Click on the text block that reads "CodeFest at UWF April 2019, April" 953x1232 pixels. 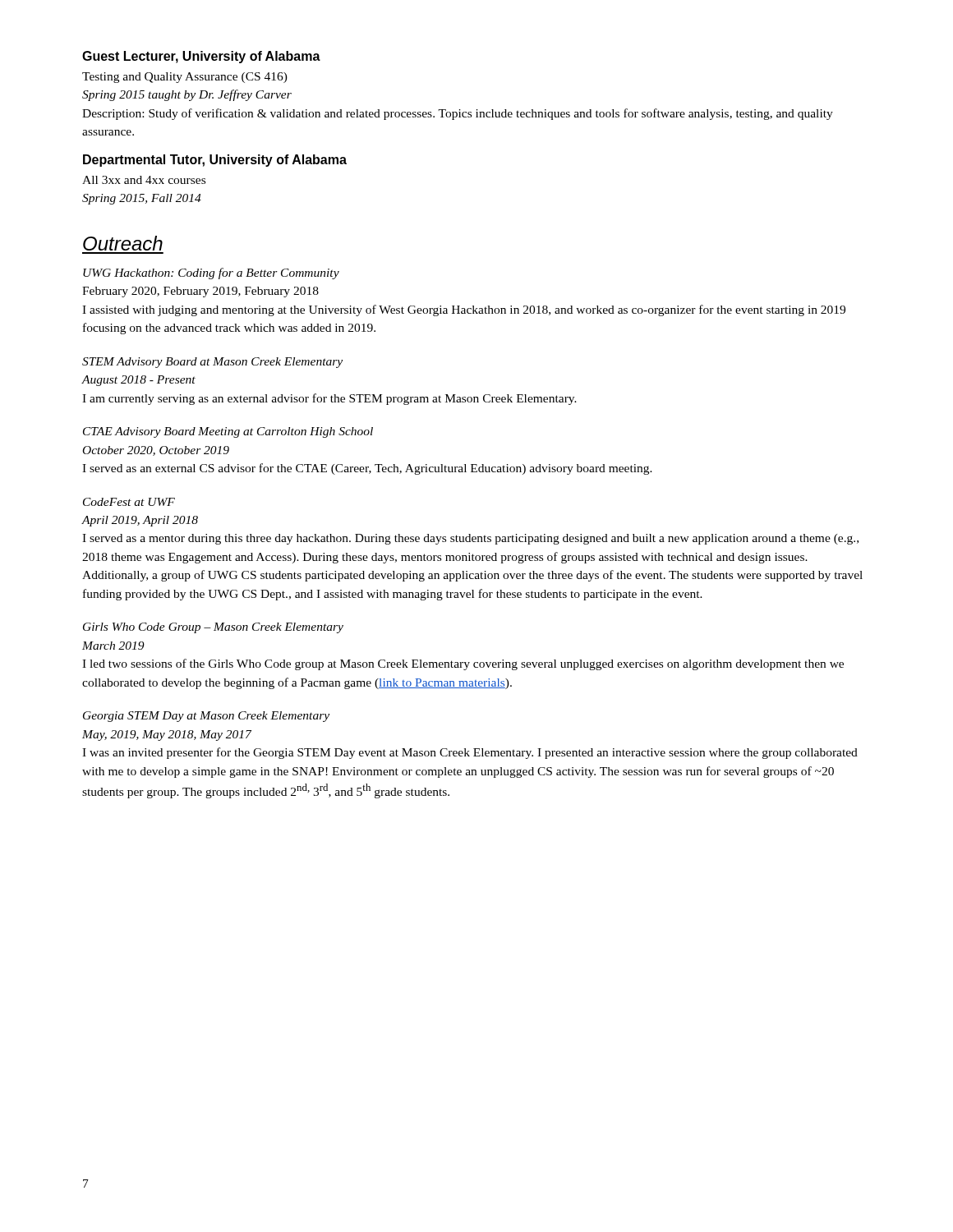473,547
